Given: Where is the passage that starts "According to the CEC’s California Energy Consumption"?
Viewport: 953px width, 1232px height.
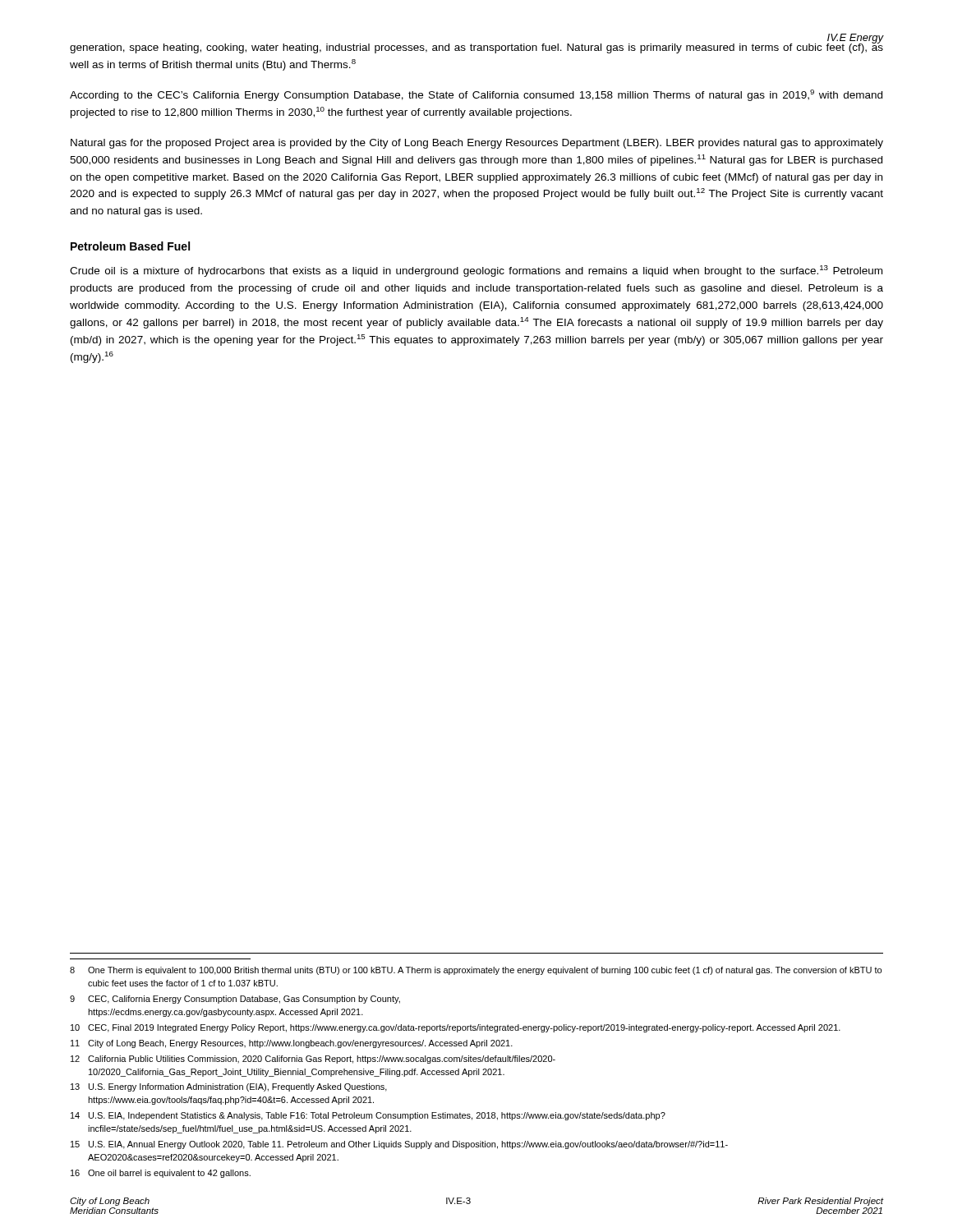Looking at the screenshot, I should [476, 103].
